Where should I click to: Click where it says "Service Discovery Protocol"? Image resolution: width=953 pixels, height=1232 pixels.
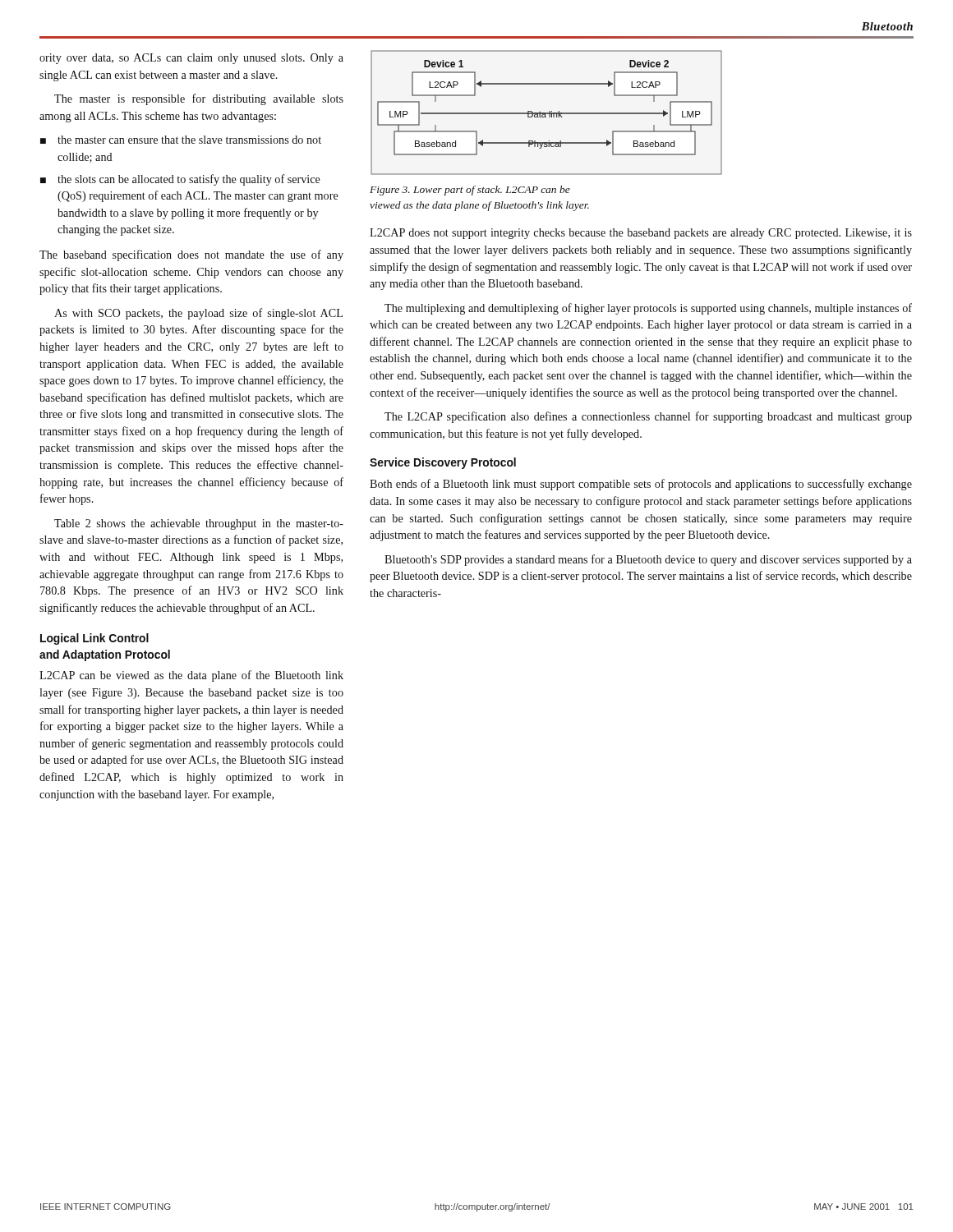coord(443,463)
